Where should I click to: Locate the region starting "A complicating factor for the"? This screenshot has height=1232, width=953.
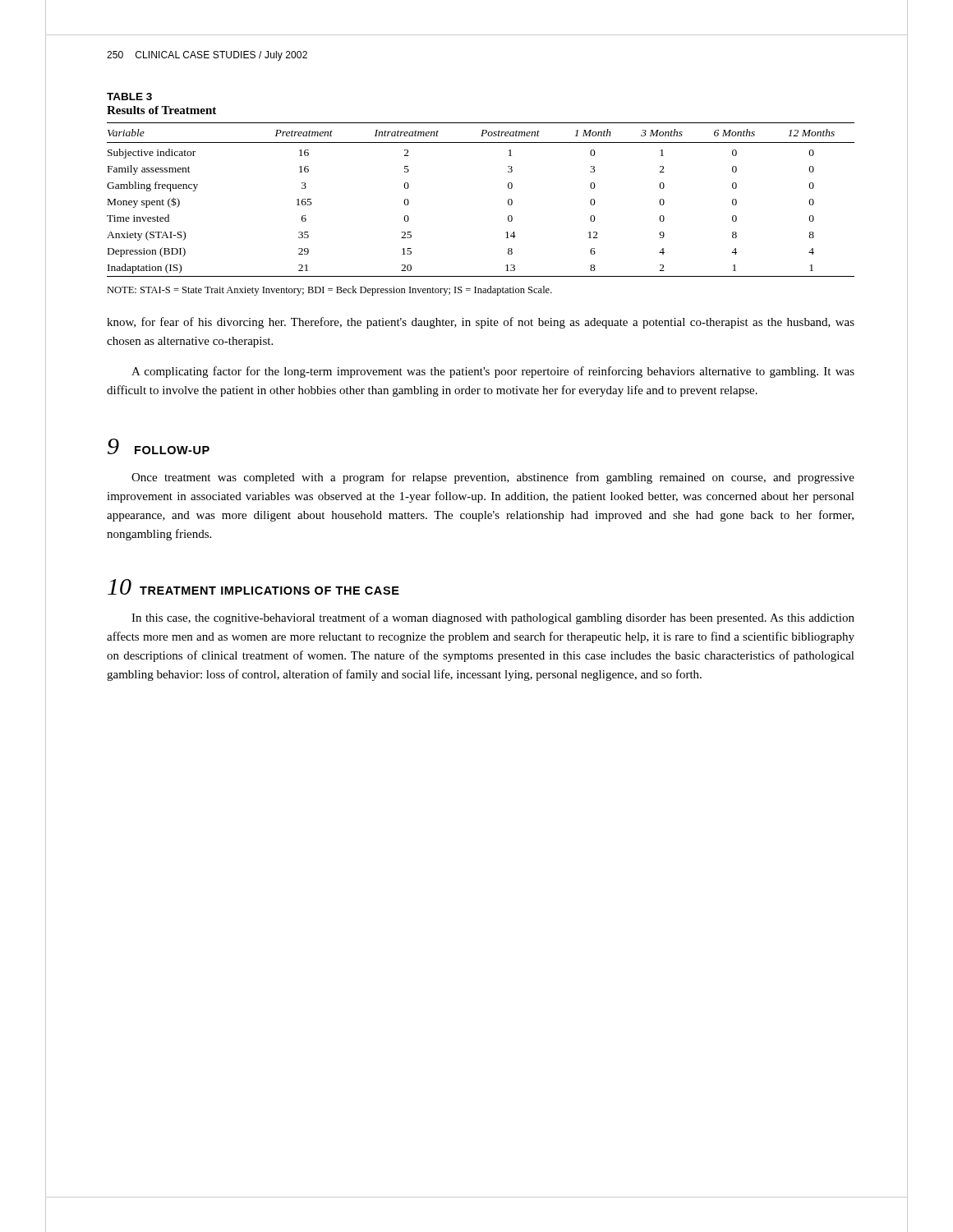click(x=481, y=381)
